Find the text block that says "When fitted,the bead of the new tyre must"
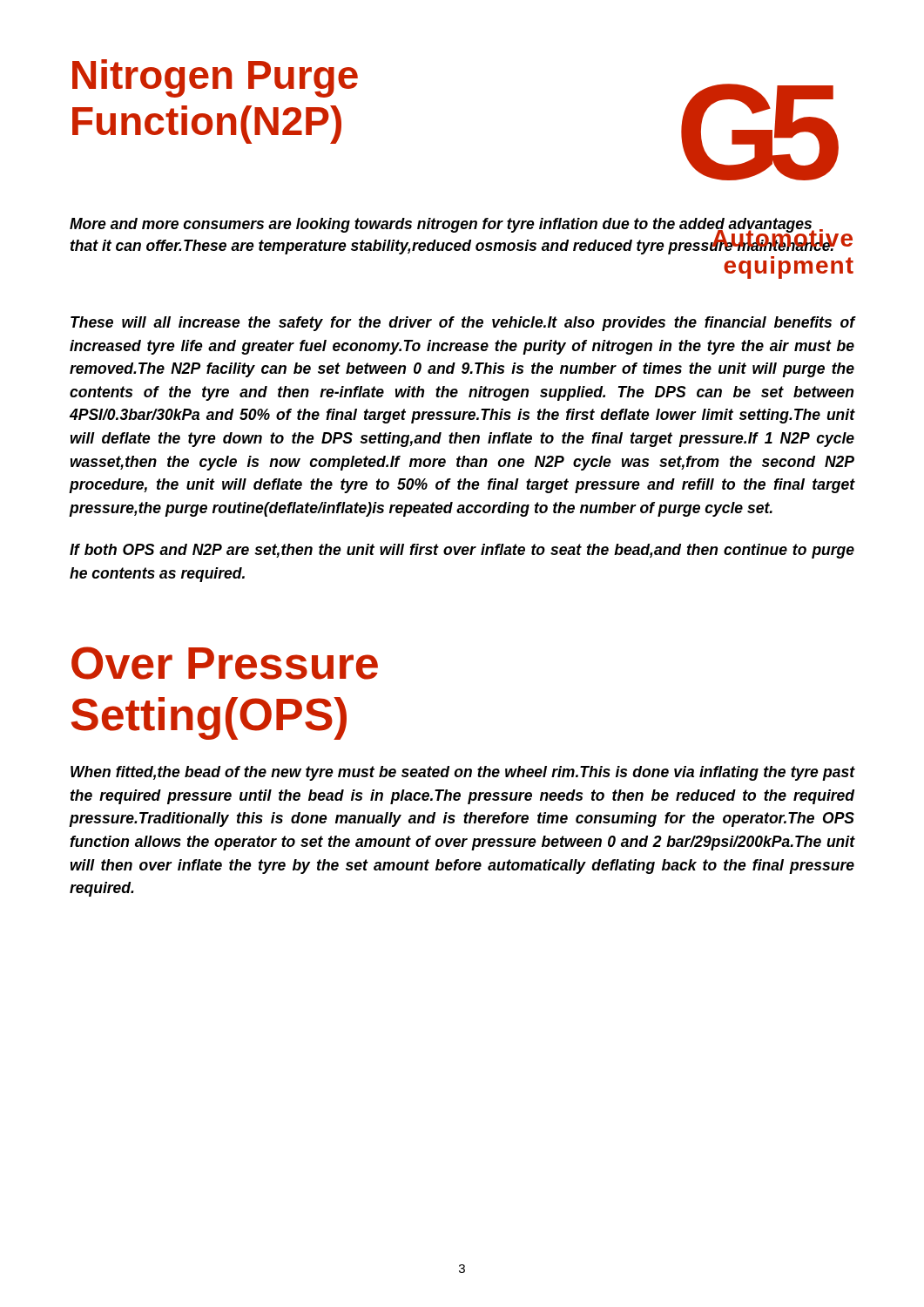 [x=462, y=830]
